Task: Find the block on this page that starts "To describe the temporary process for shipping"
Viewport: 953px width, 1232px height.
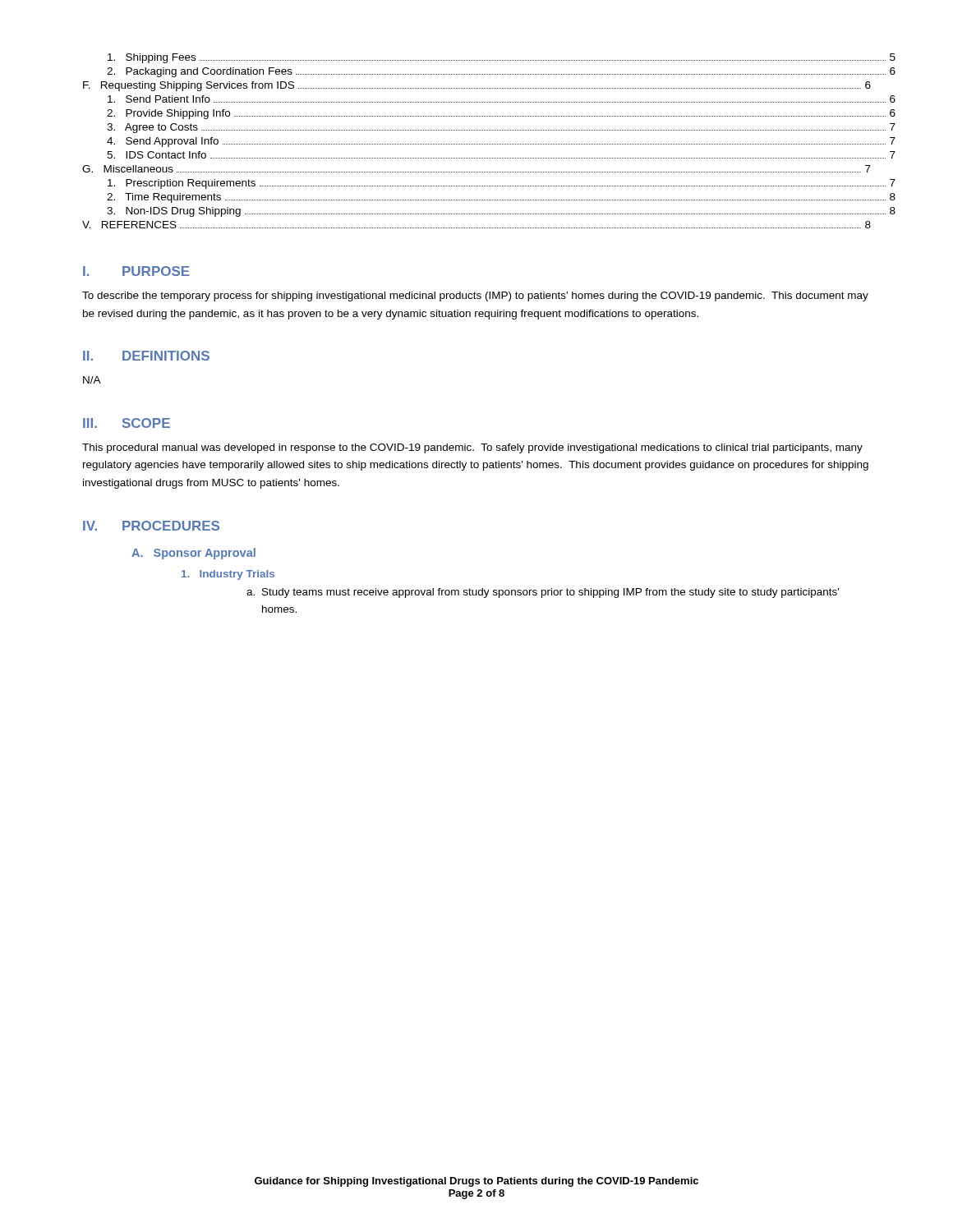Action: tap(475, 304)
